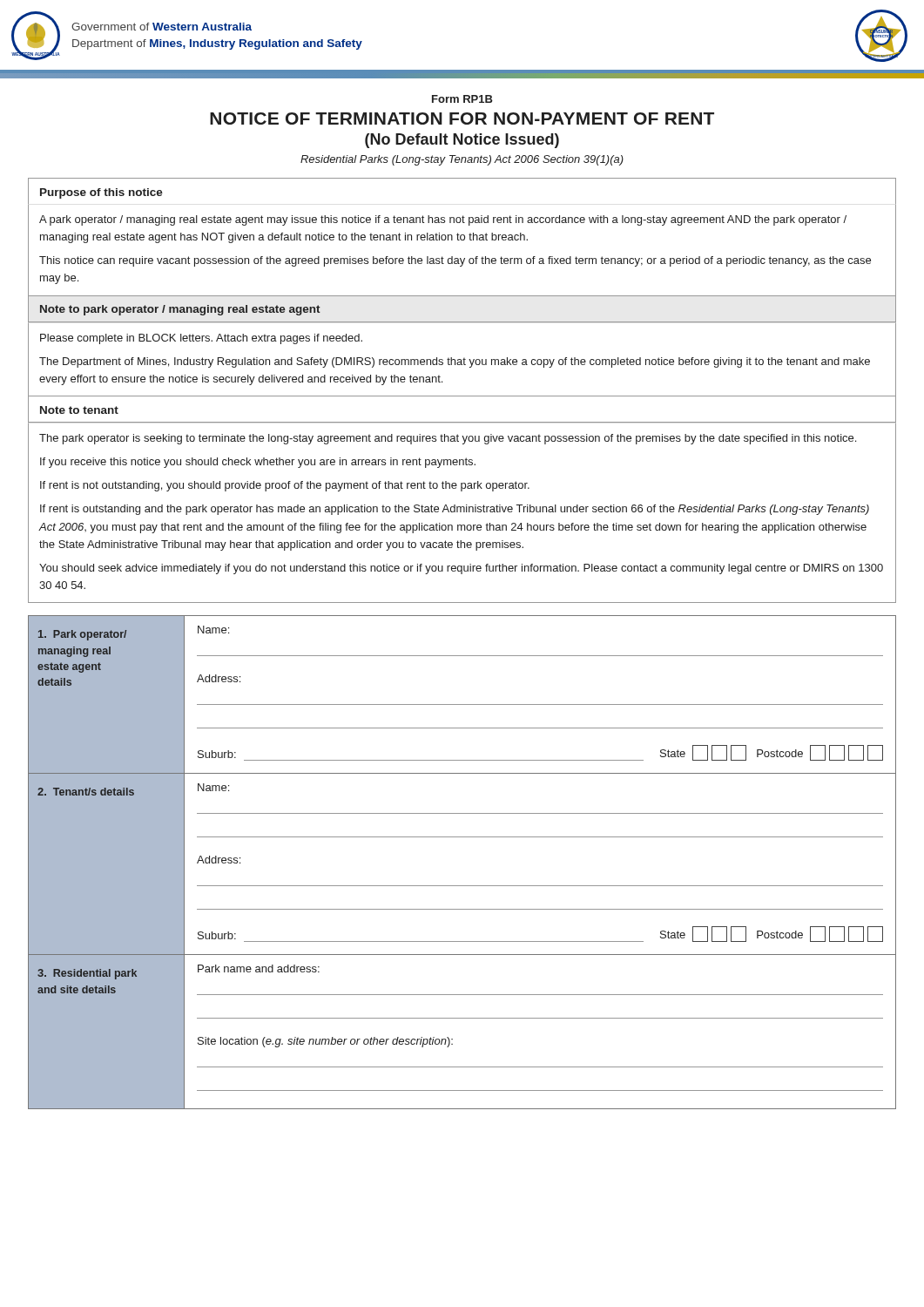924x1307 pixels.
Task: Find the table
Action: coord(462,862)
